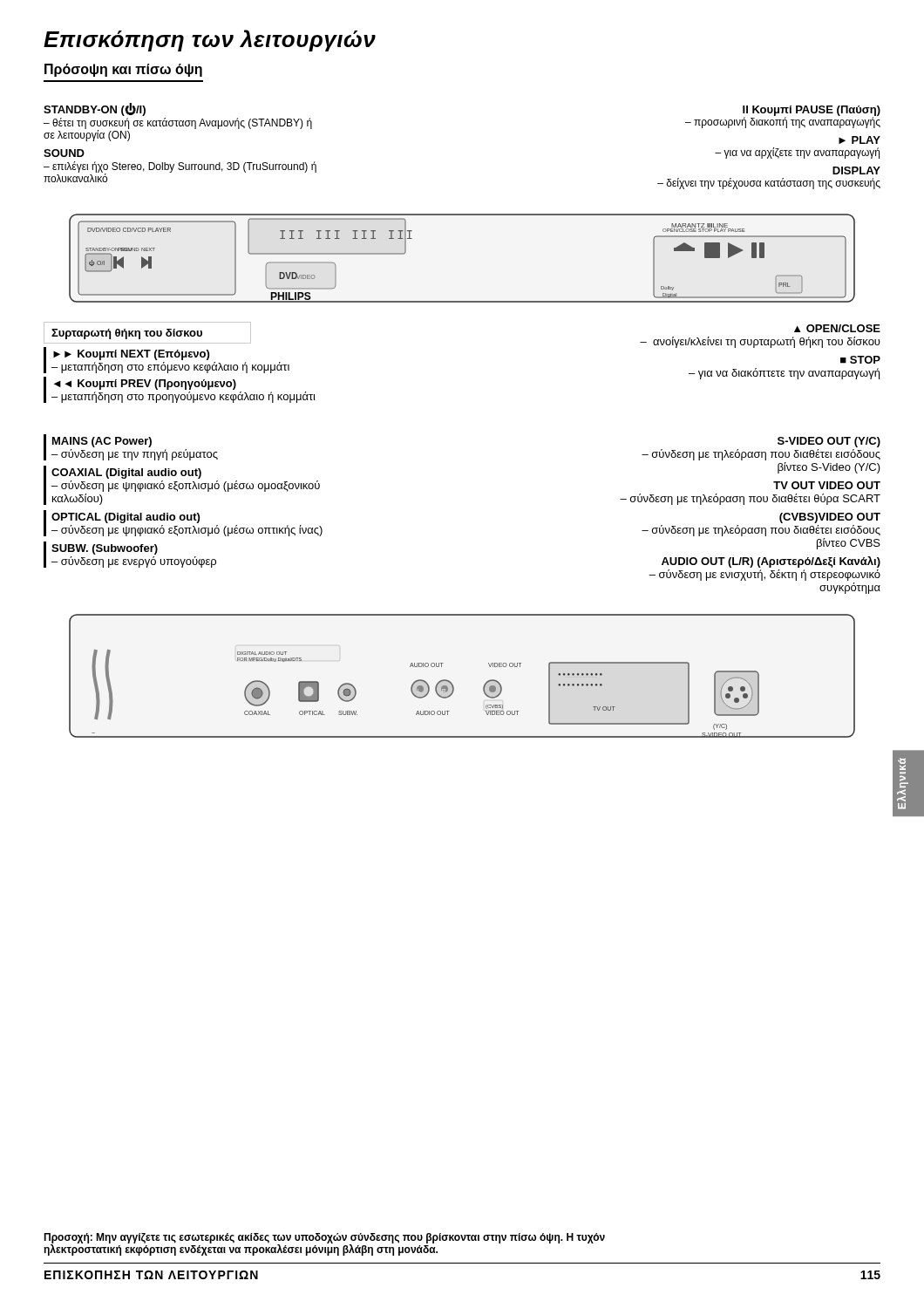Select the text block containing "SUBW. (Subwoofer) – σύνδεση με"
The image size is (924, 1308).
(x=134, y=555)
